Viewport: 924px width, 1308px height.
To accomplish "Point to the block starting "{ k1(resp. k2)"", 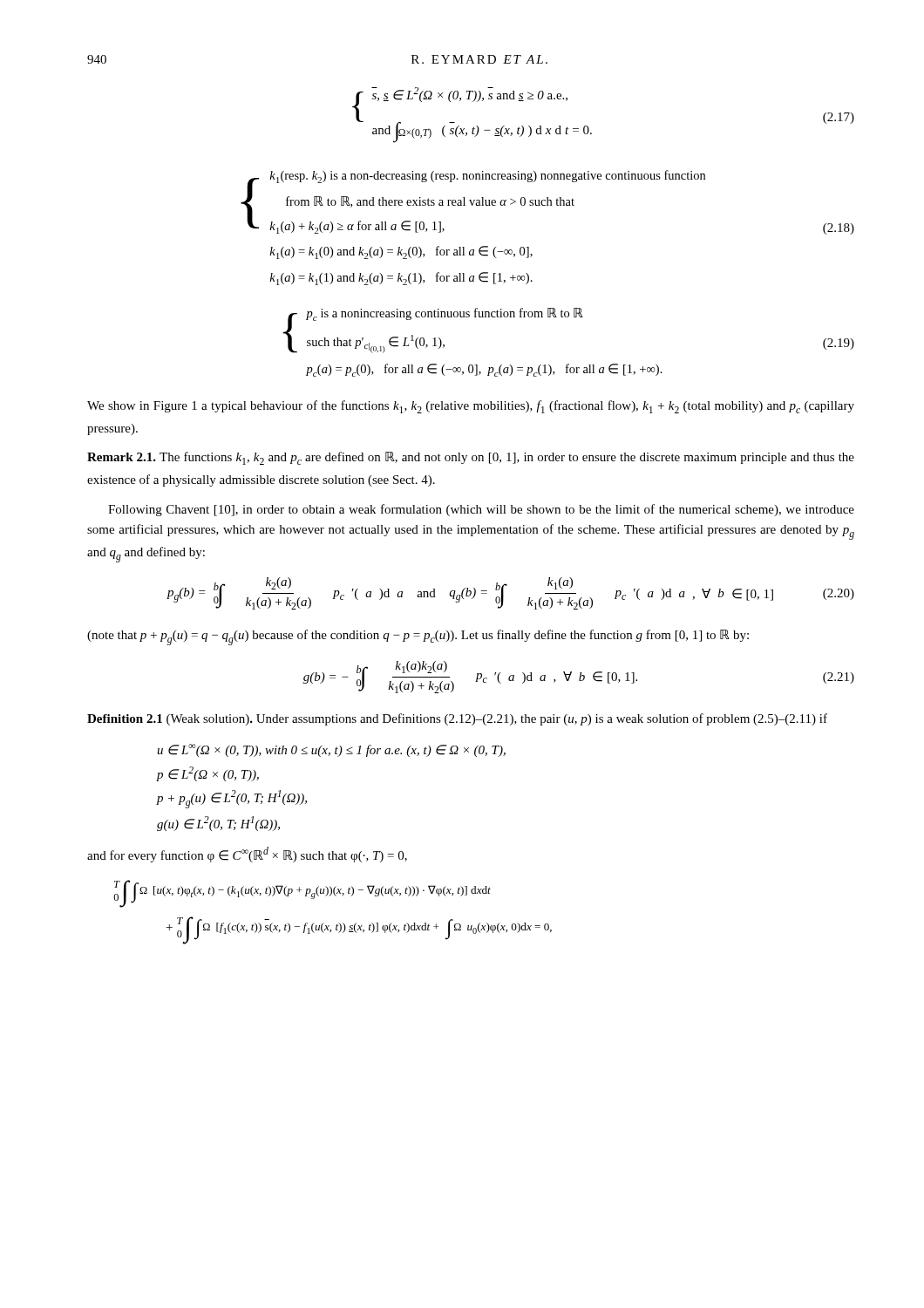I will pos(547,202).
